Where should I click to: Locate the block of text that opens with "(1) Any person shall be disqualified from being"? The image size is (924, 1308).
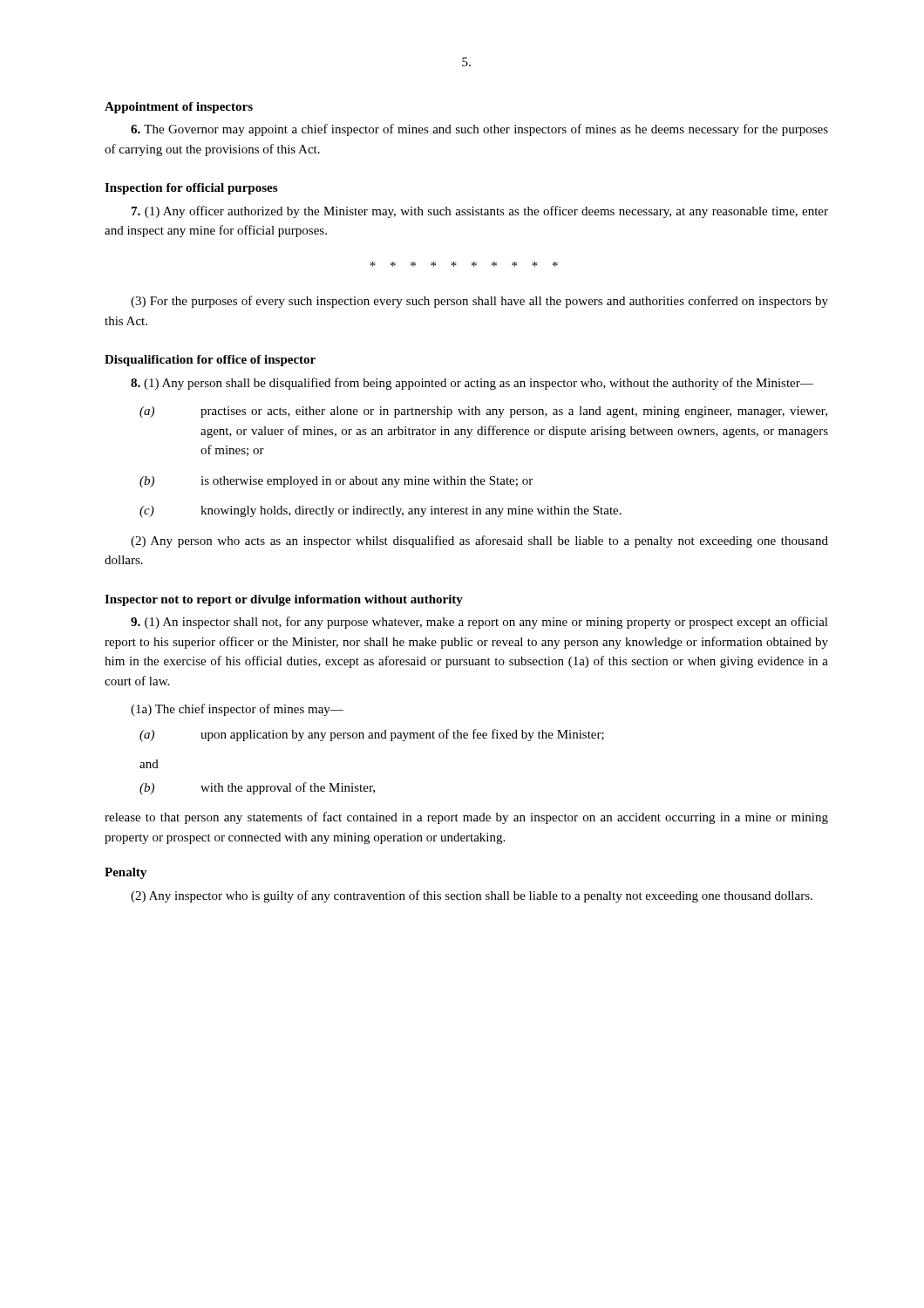tap(472, 382)
